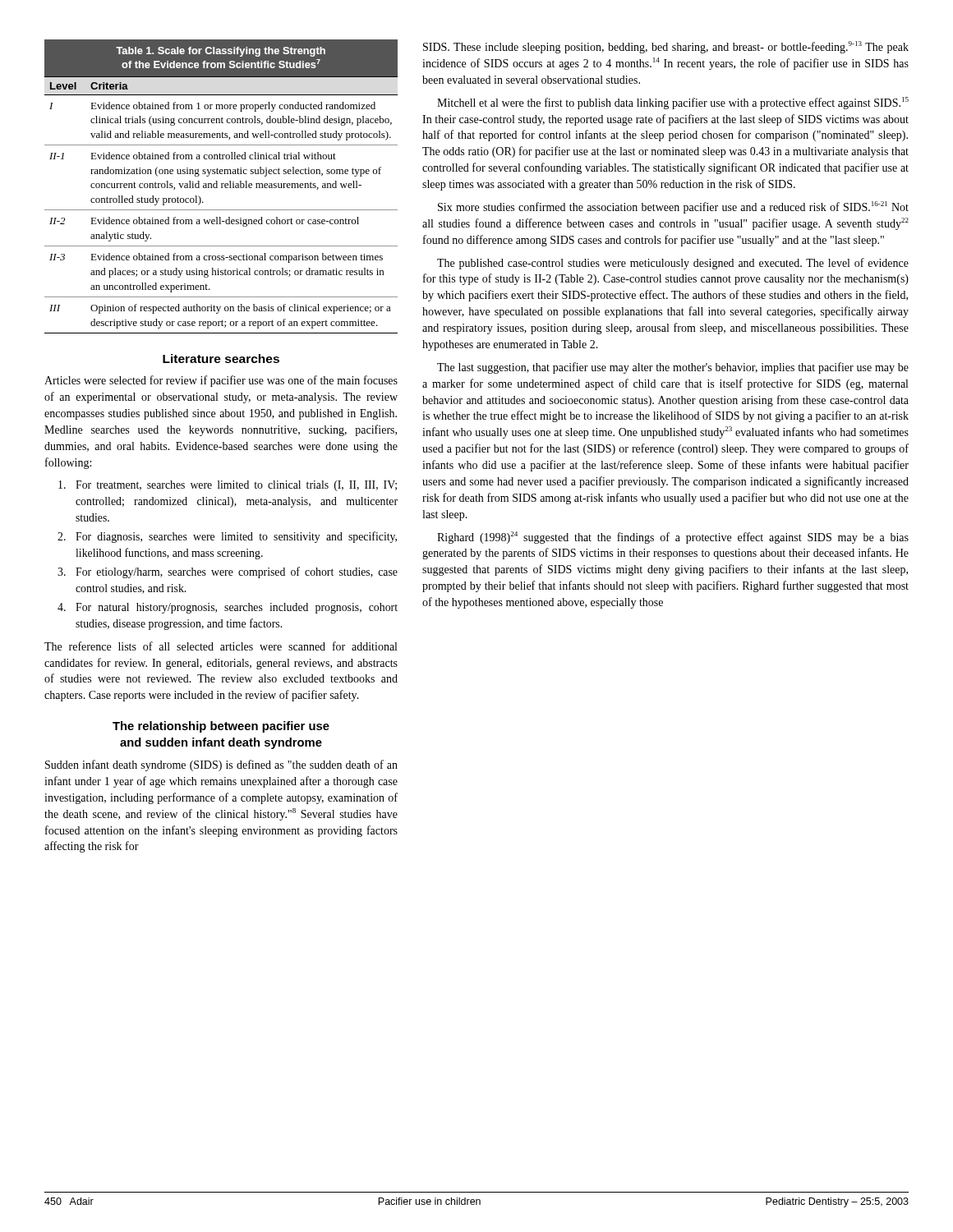Viewport: 953px width, 1232px height.
Task: Click the table
Action: click(x=221, y=187)
